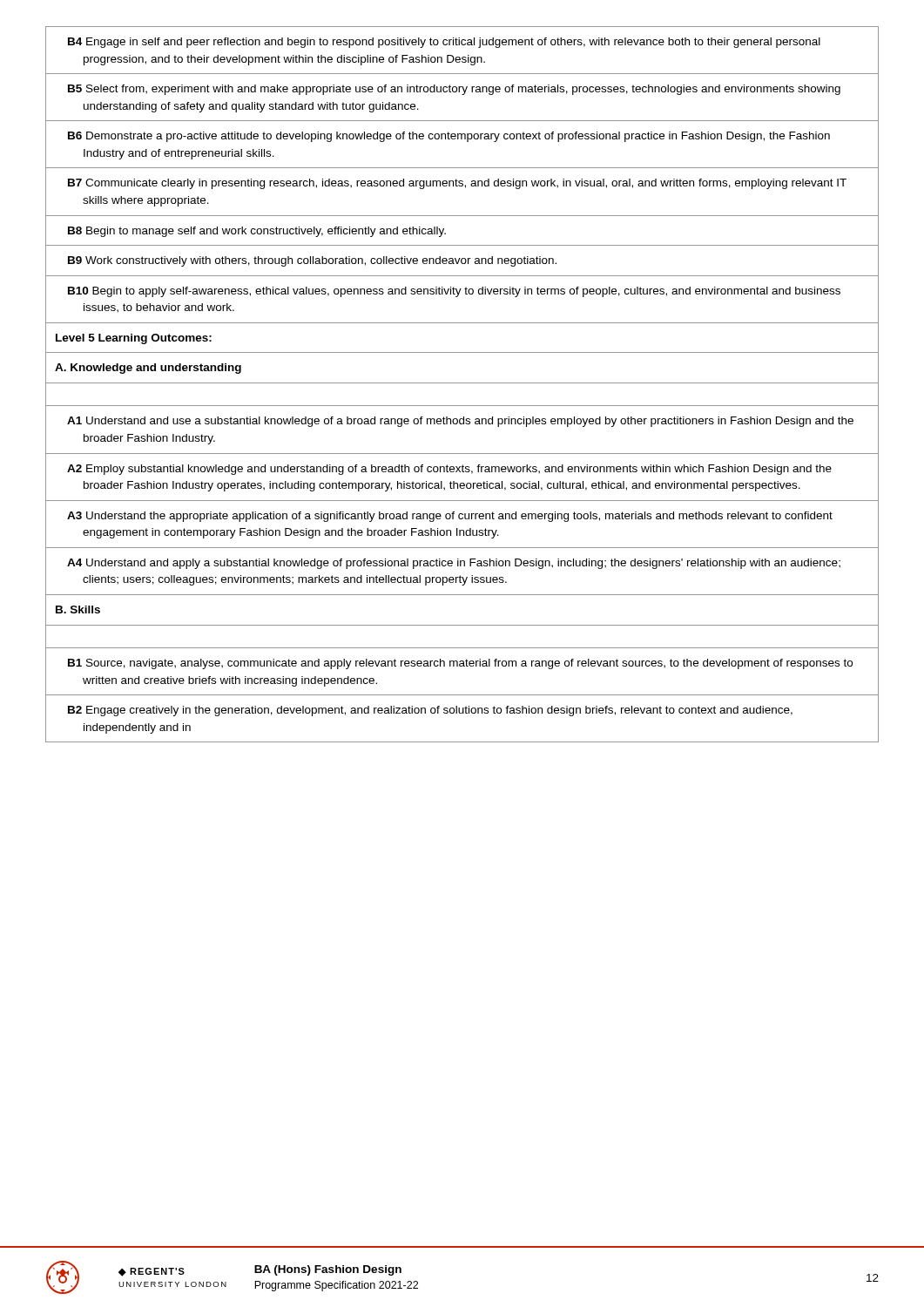Find the block on this page that starts "B1 Source, navigate, analyse, communicate and apply relevant"

[462, 671]
